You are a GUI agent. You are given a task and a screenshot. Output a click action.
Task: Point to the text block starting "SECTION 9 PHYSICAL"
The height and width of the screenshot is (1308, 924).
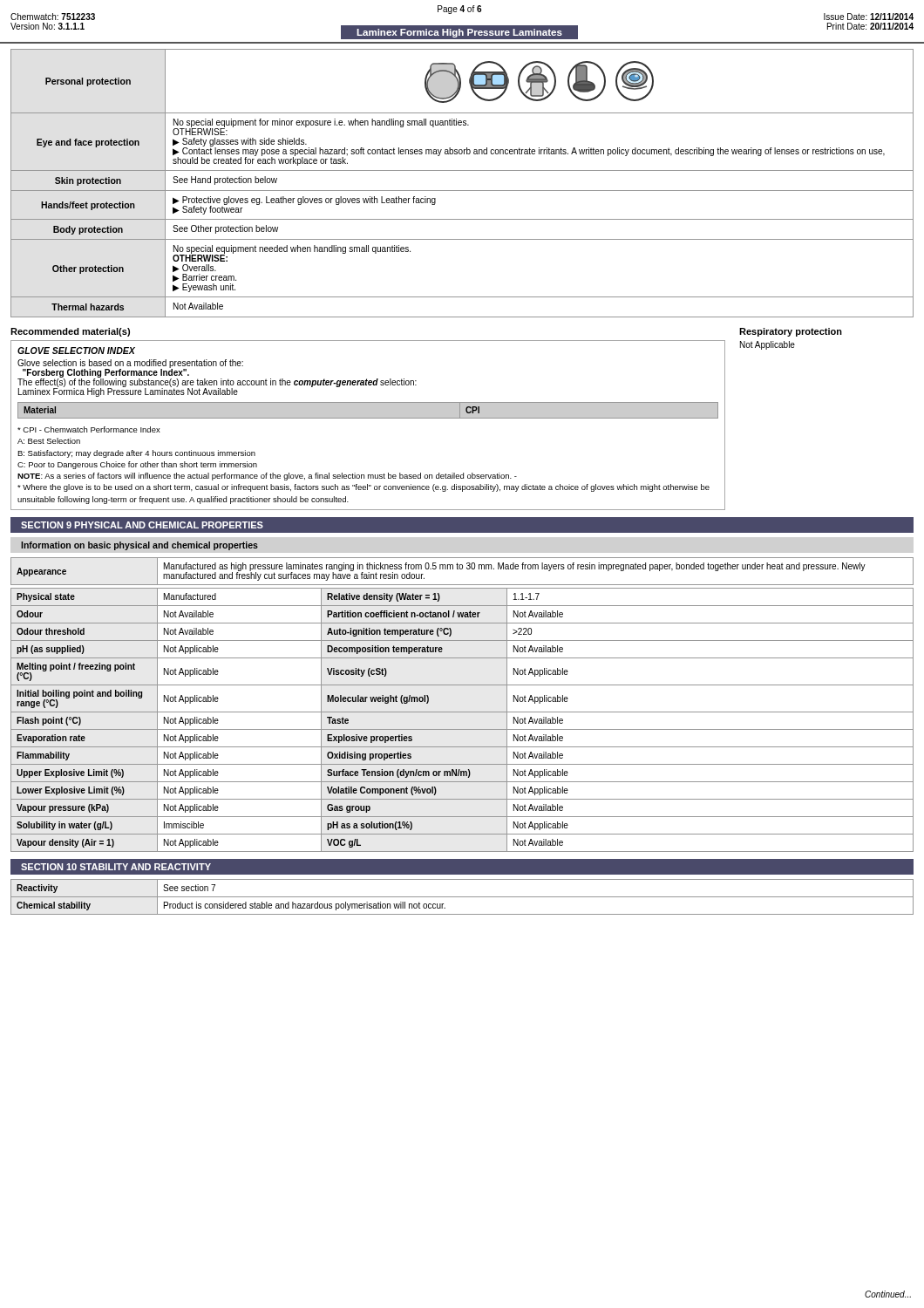pyautogui.click(x=142, y=525)
